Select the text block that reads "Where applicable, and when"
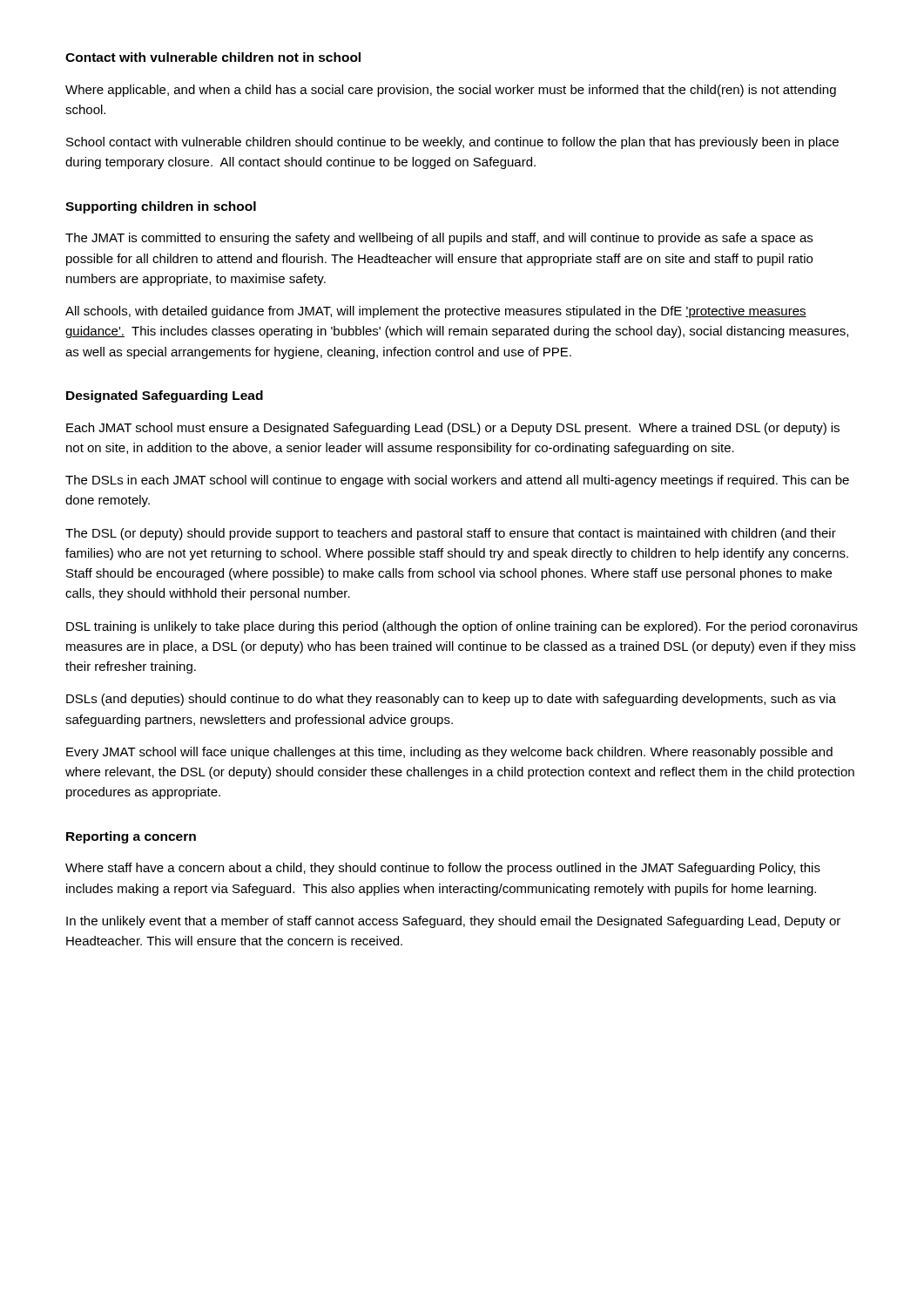This screenshot has height=1307, width=924. pos(451,99)
